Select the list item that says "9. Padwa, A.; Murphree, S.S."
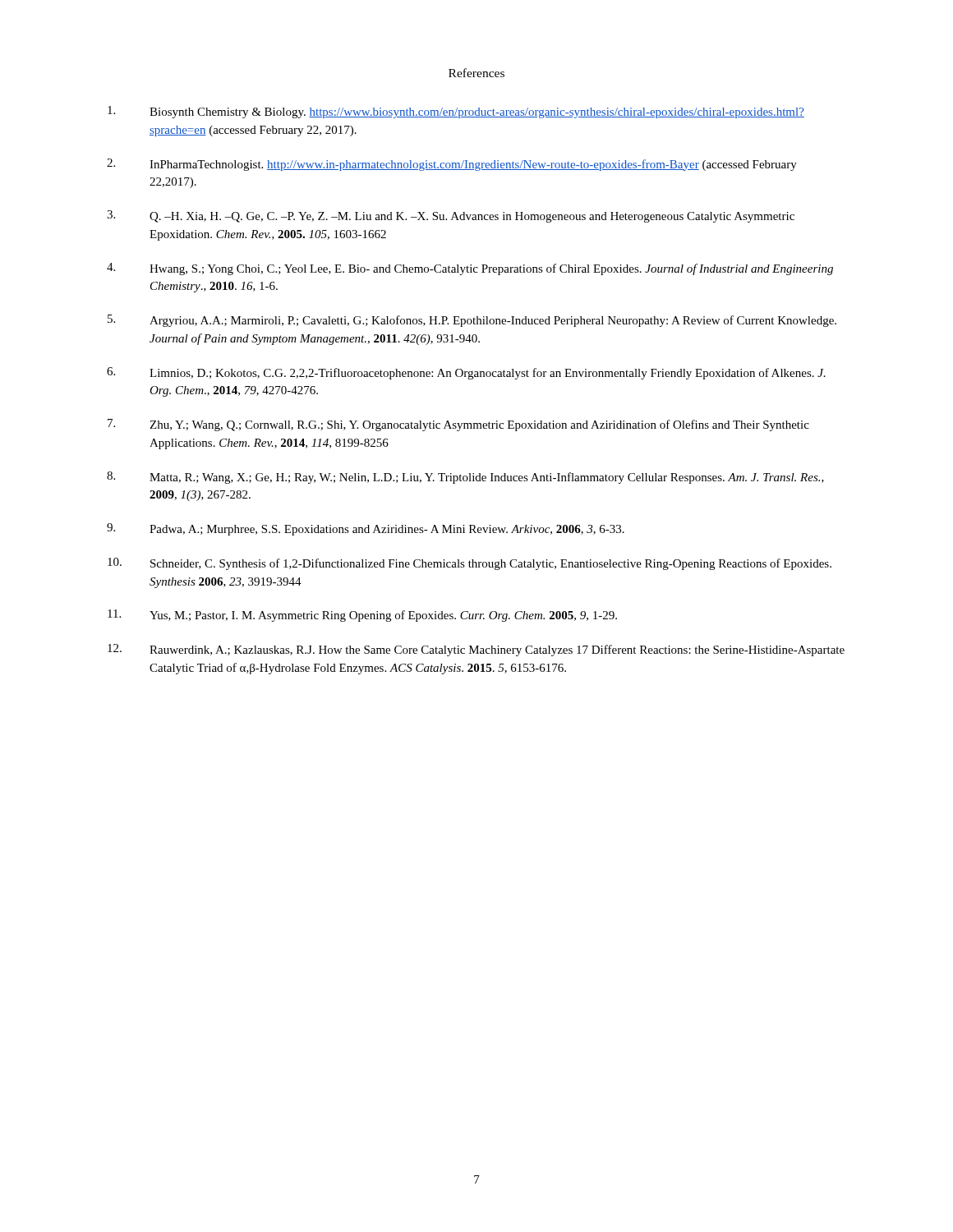This screenshot has height=1232, width=953. (x=476, y=530)
